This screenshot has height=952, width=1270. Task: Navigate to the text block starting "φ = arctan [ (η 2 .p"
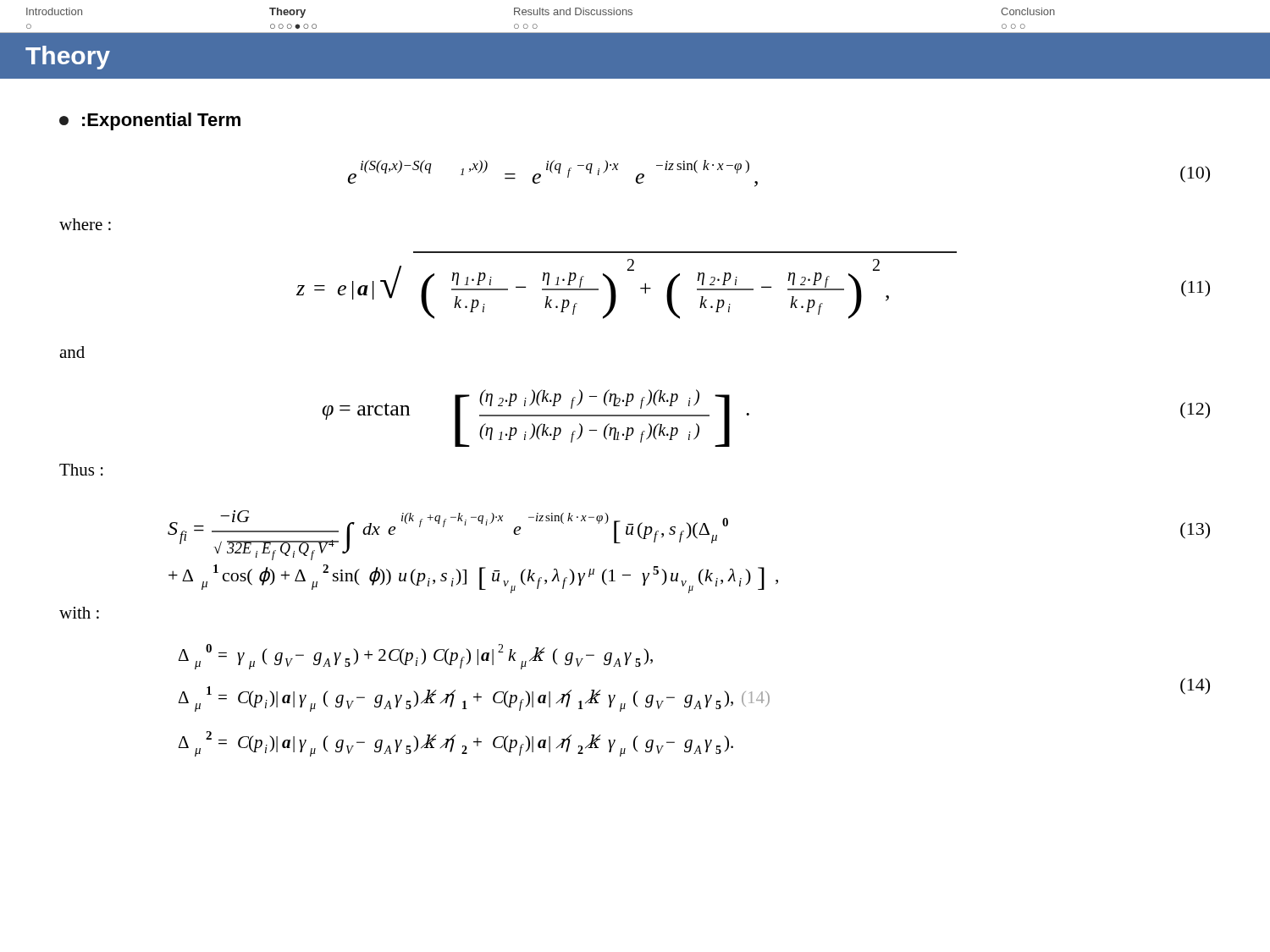762,409
